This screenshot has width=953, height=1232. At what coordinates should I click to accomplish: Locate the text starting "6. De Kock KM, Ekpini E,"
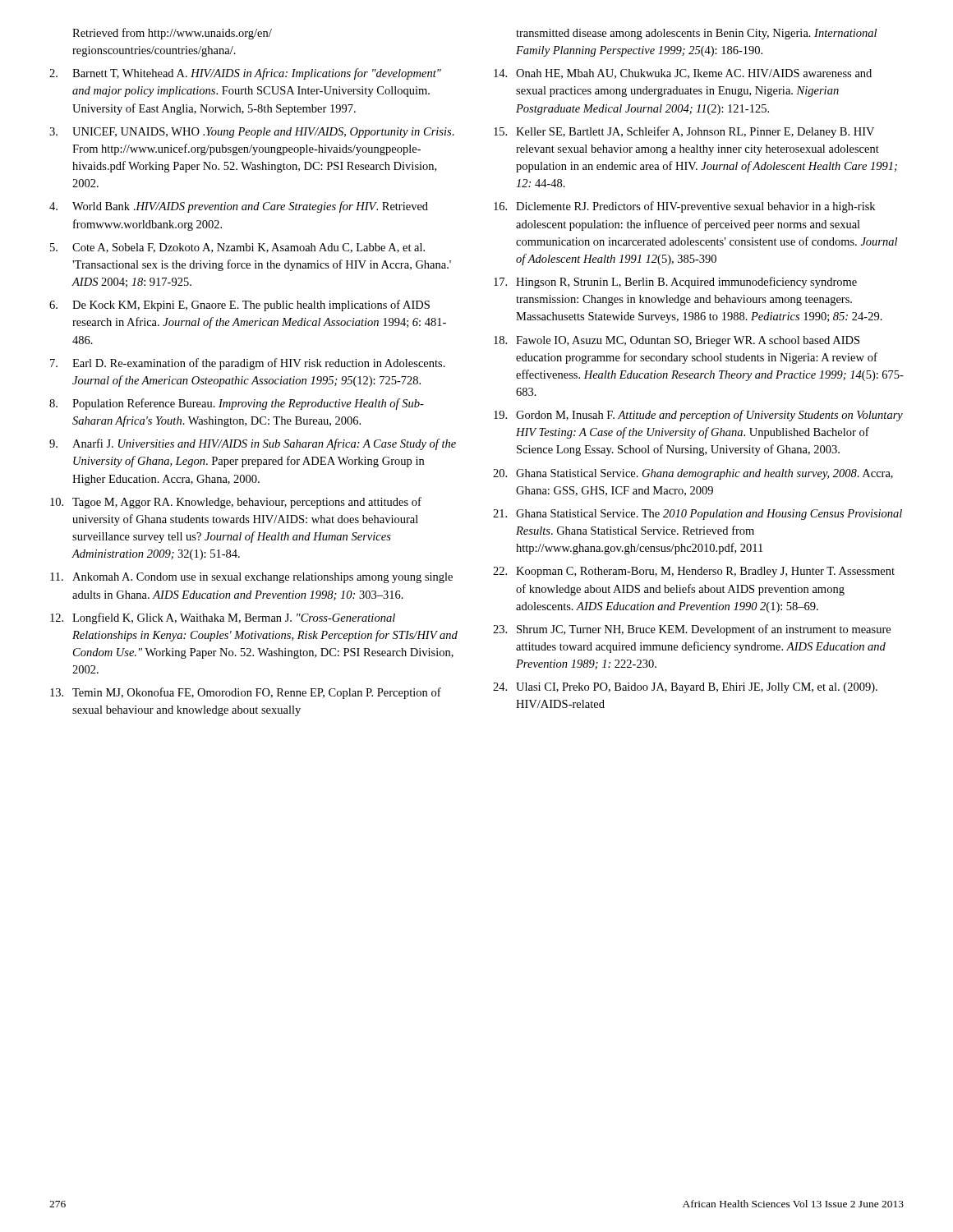click(x=255, y=323)
